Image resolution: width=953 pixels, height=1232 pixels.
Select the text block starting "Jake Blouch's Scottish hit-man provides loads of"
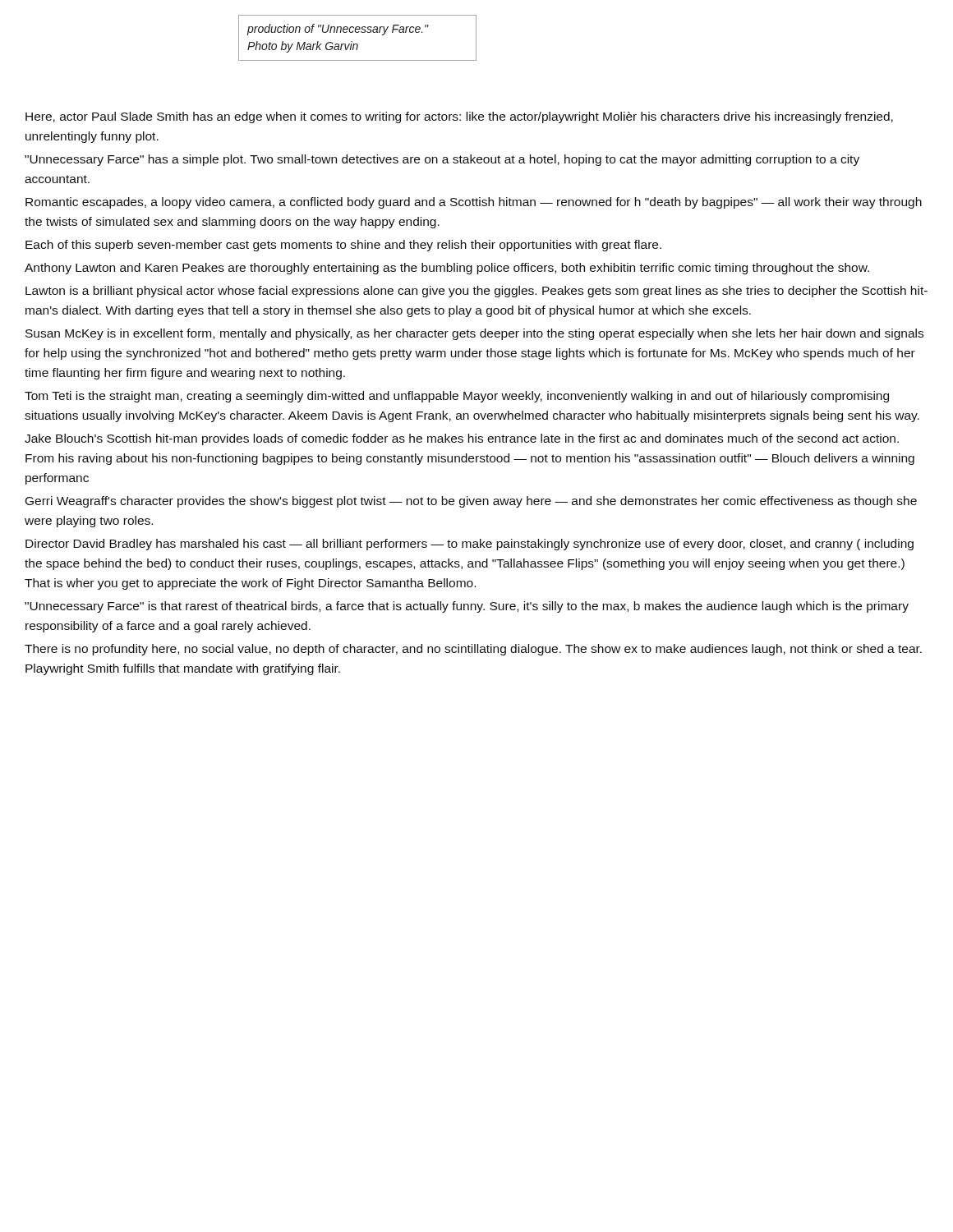click(x=476, y=459)
